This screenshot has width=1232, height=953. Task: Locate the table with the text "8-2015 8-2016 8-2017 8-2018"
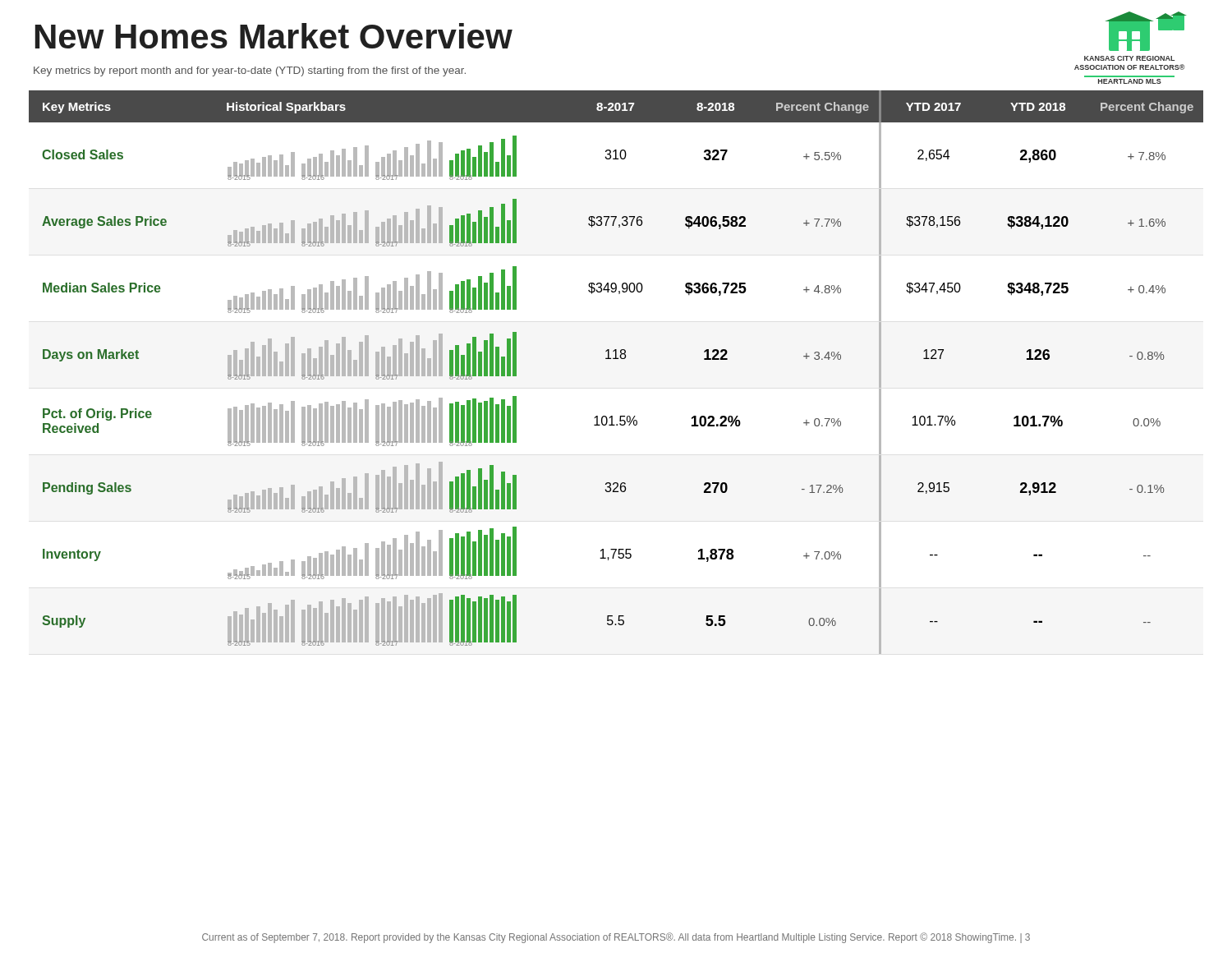pyautogui.click(x=616, y=373)
